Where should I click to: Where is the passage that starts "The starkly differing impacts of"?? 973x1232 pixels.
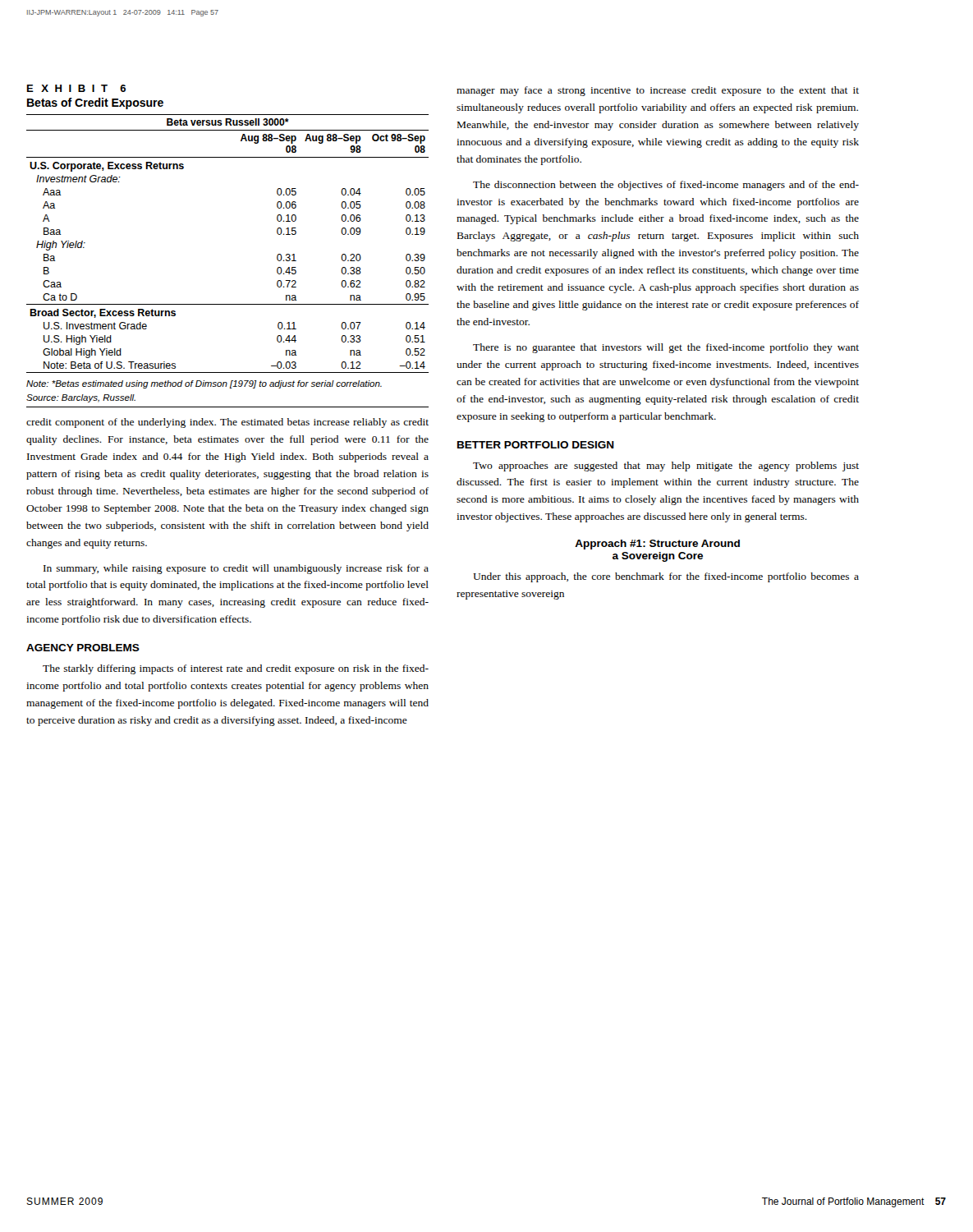[227, 694]
